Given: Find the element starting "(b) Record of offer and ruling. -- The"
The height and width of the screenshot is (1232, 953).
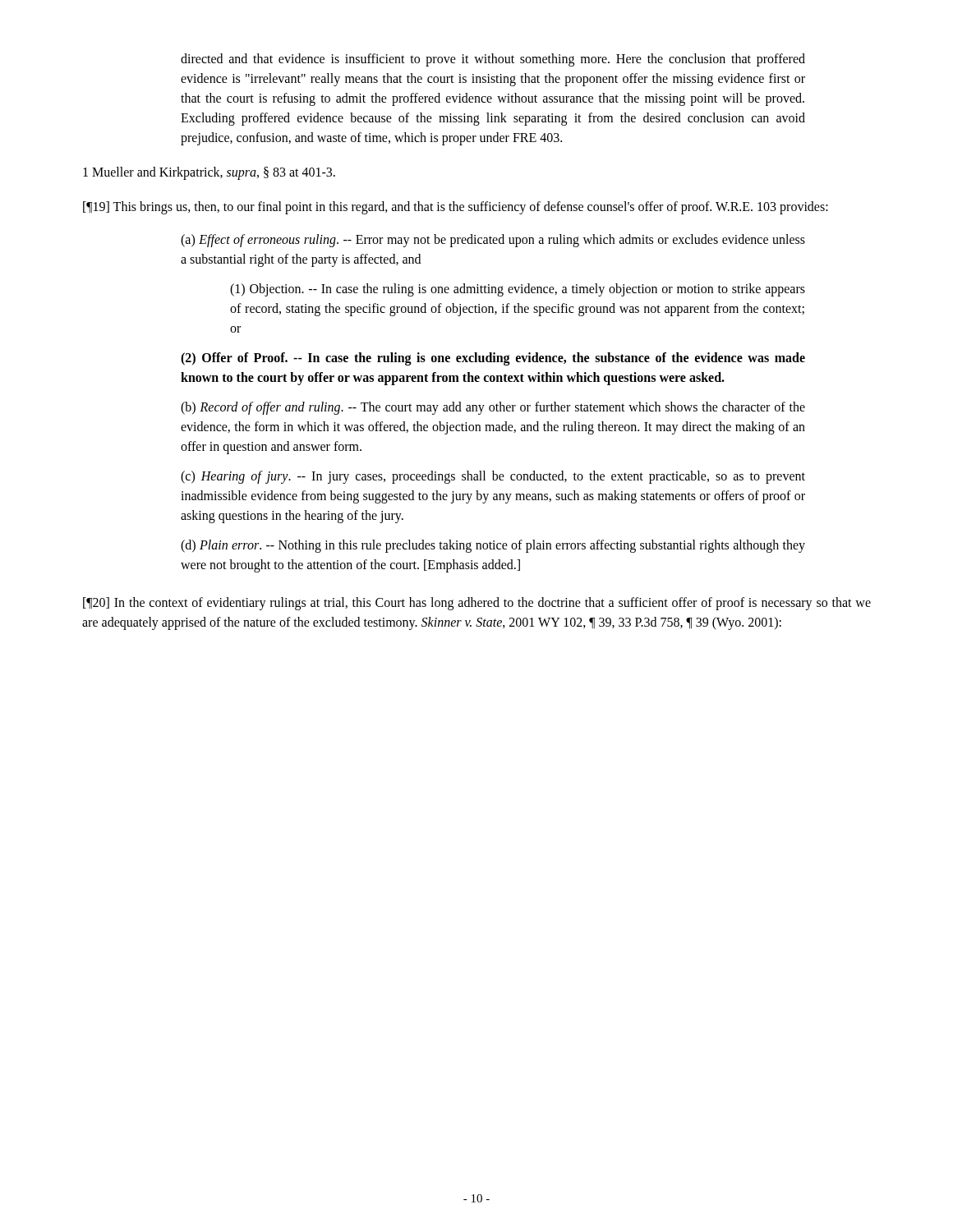Looking at the screenshot, I should (x=493, y=427).
